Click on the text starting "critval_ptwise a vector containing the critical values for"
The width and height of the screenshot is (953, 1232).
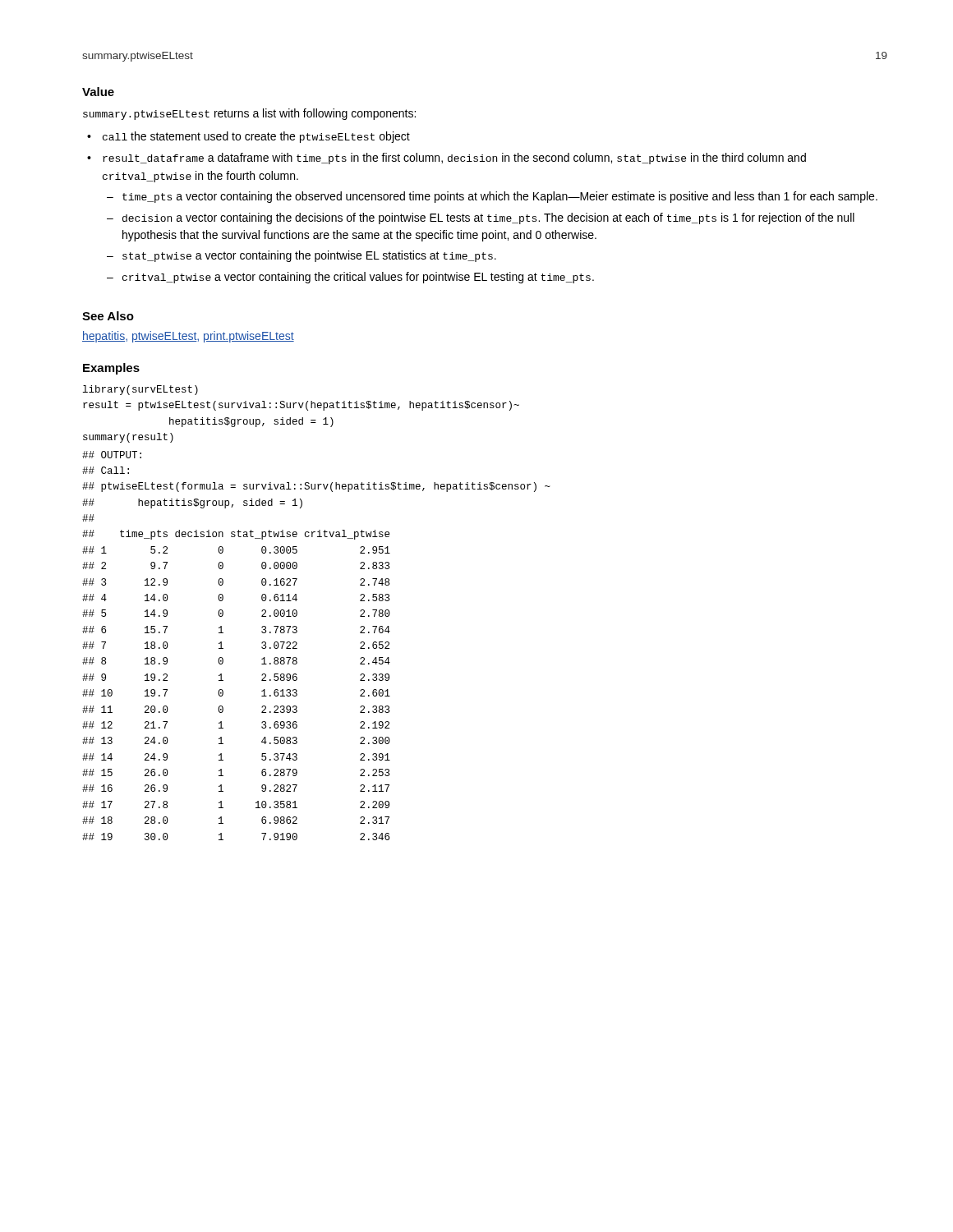click(x=358, y=277)
